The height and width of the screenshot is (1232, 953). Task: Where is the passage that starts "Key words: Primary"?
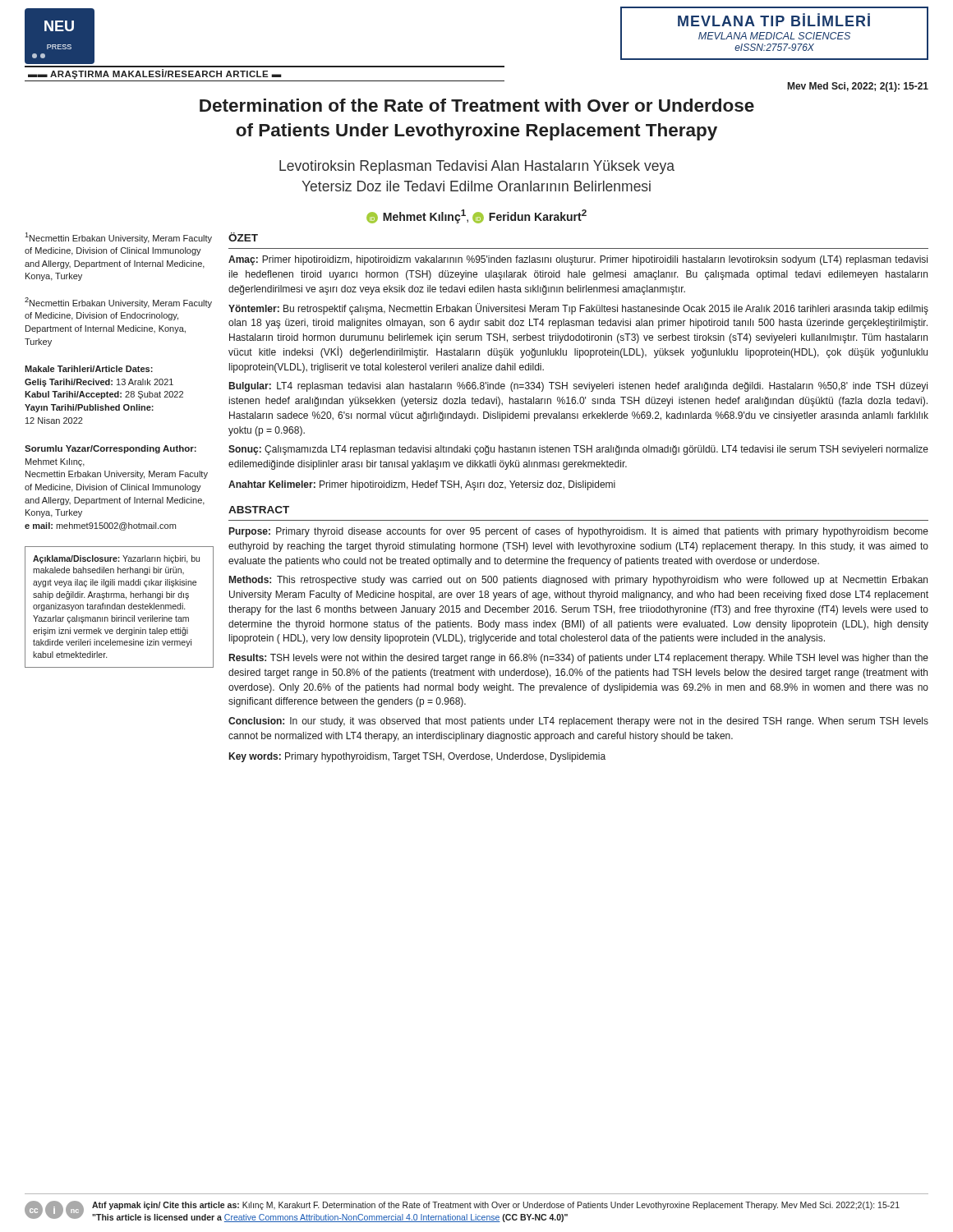tap(417, 756)
